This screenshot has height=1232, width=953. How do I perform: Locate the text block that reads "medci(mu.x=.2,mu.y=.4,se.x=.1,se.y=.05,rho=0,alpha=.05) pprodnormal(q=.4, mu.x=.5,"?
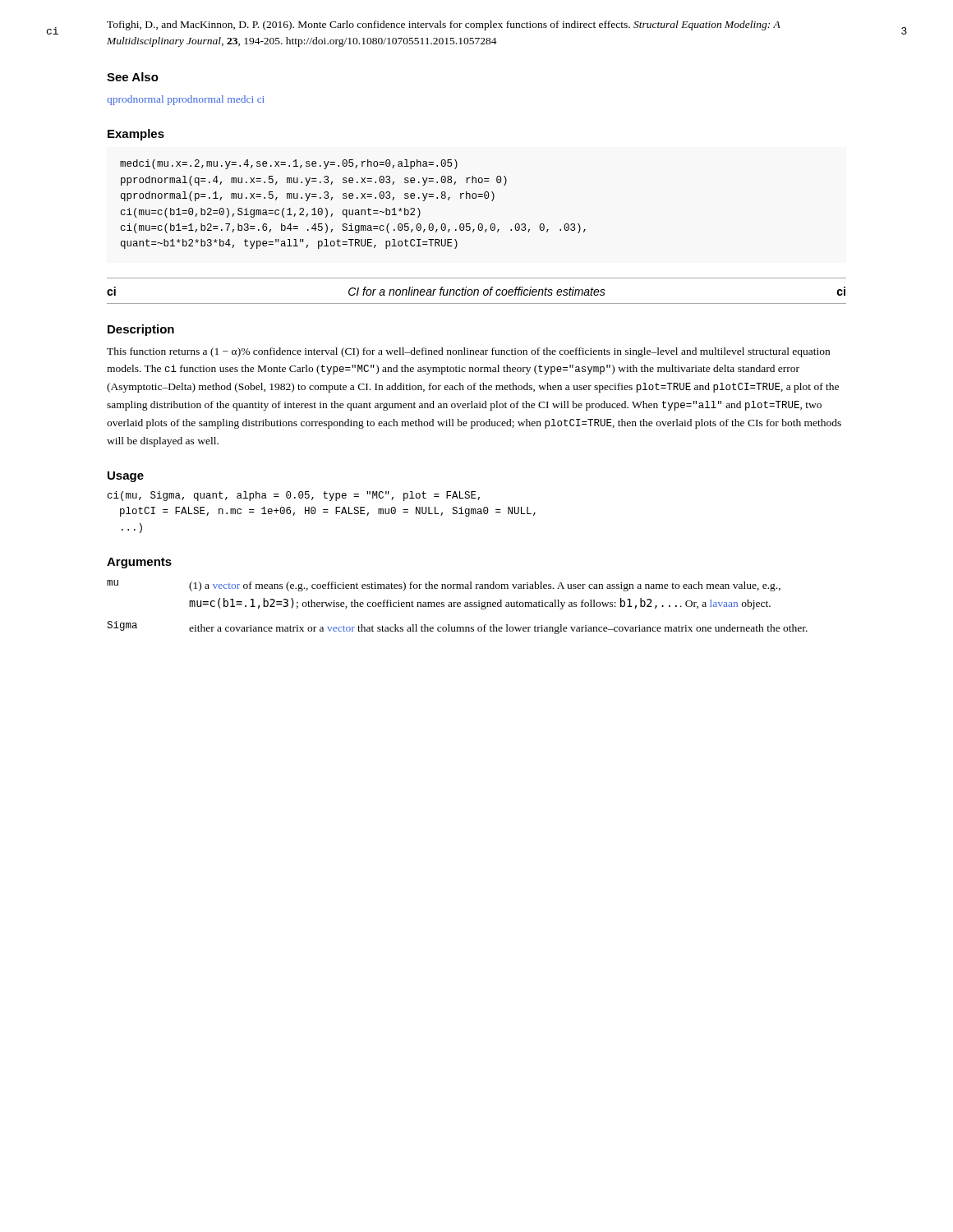[354, 204]
